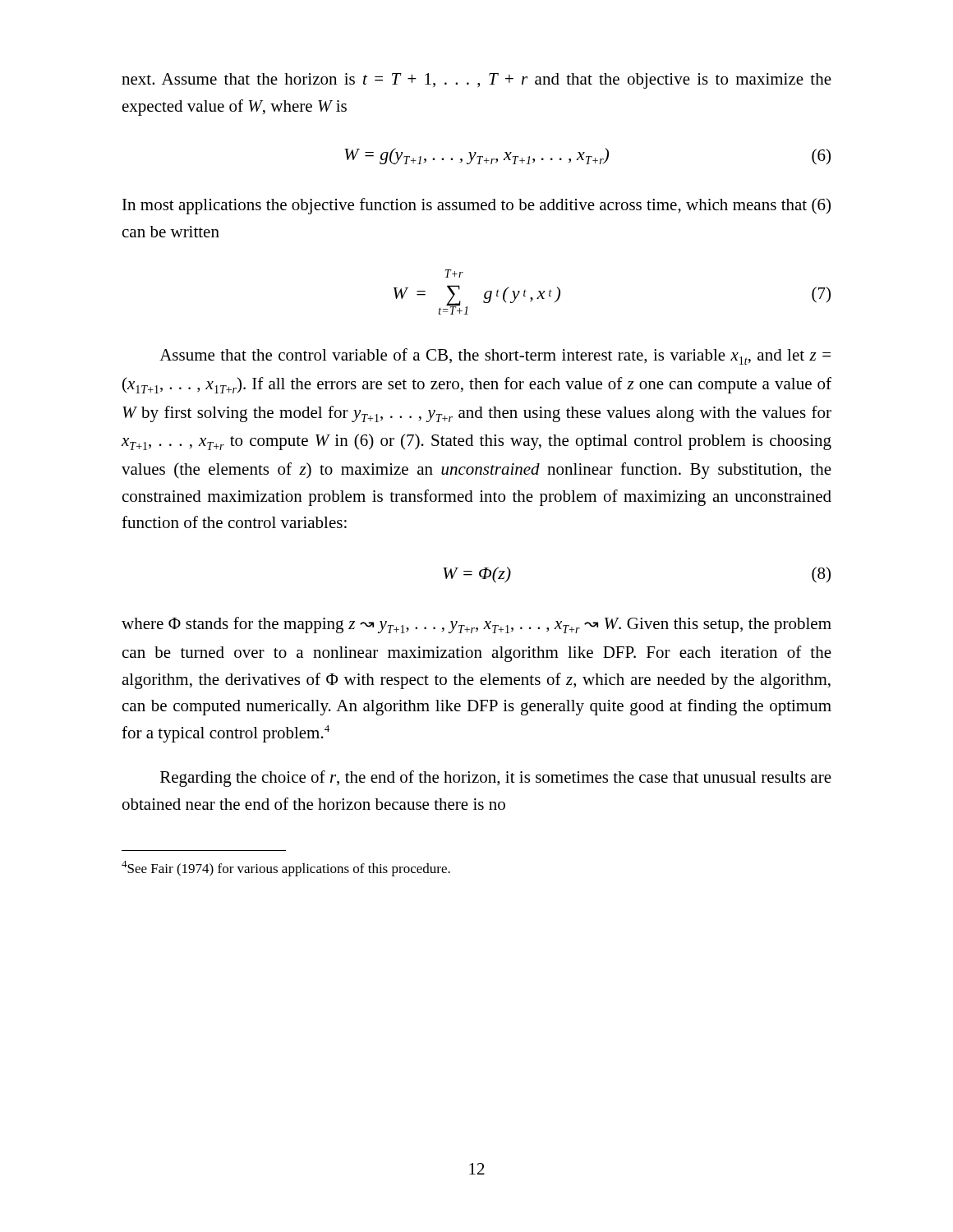
Task: Where is the passage that starts "Regarding the choice of r, the"?
Action: [476, 791]
